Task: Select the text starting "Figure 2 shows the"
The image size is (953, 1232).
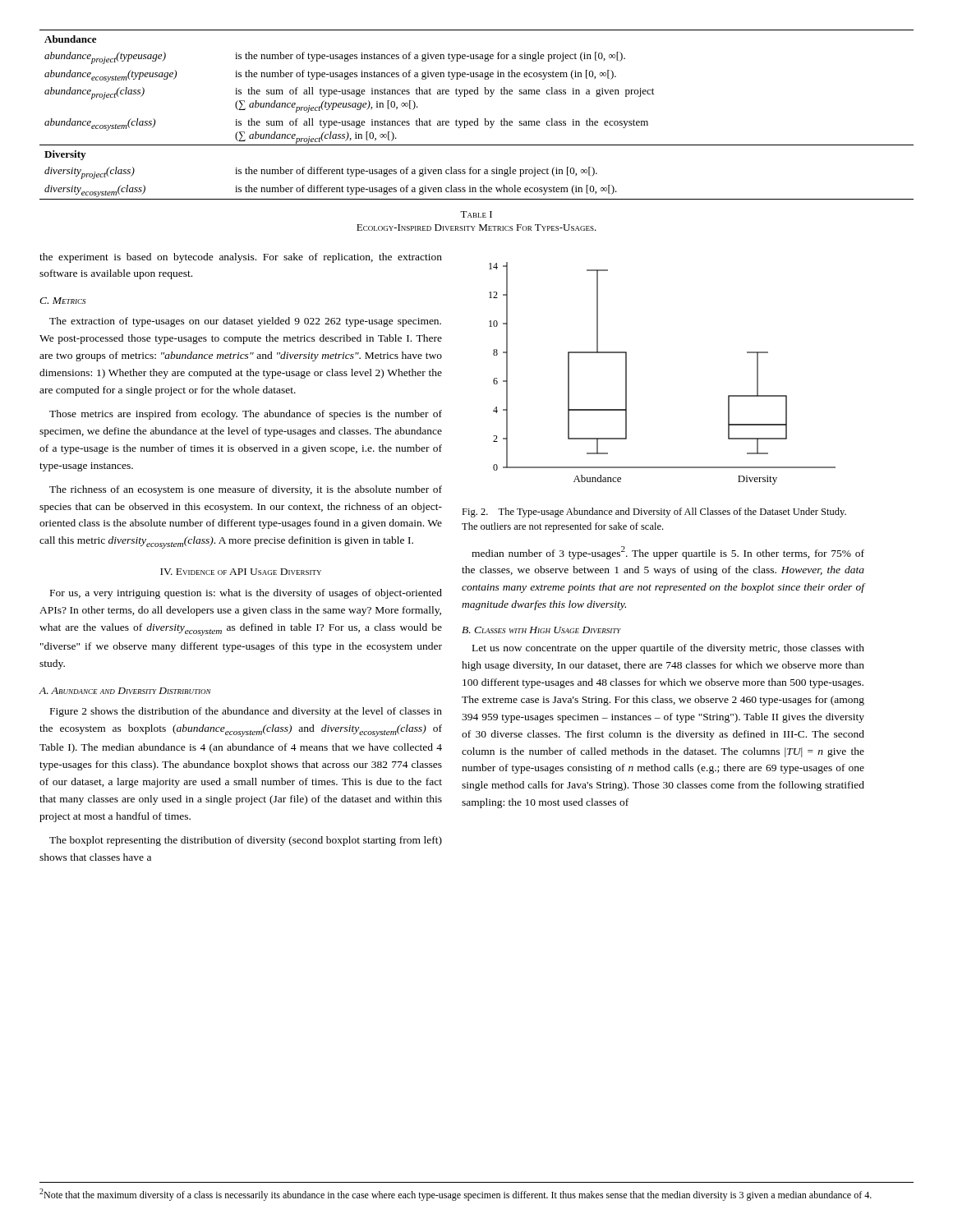Action: [x=241, y=785]
